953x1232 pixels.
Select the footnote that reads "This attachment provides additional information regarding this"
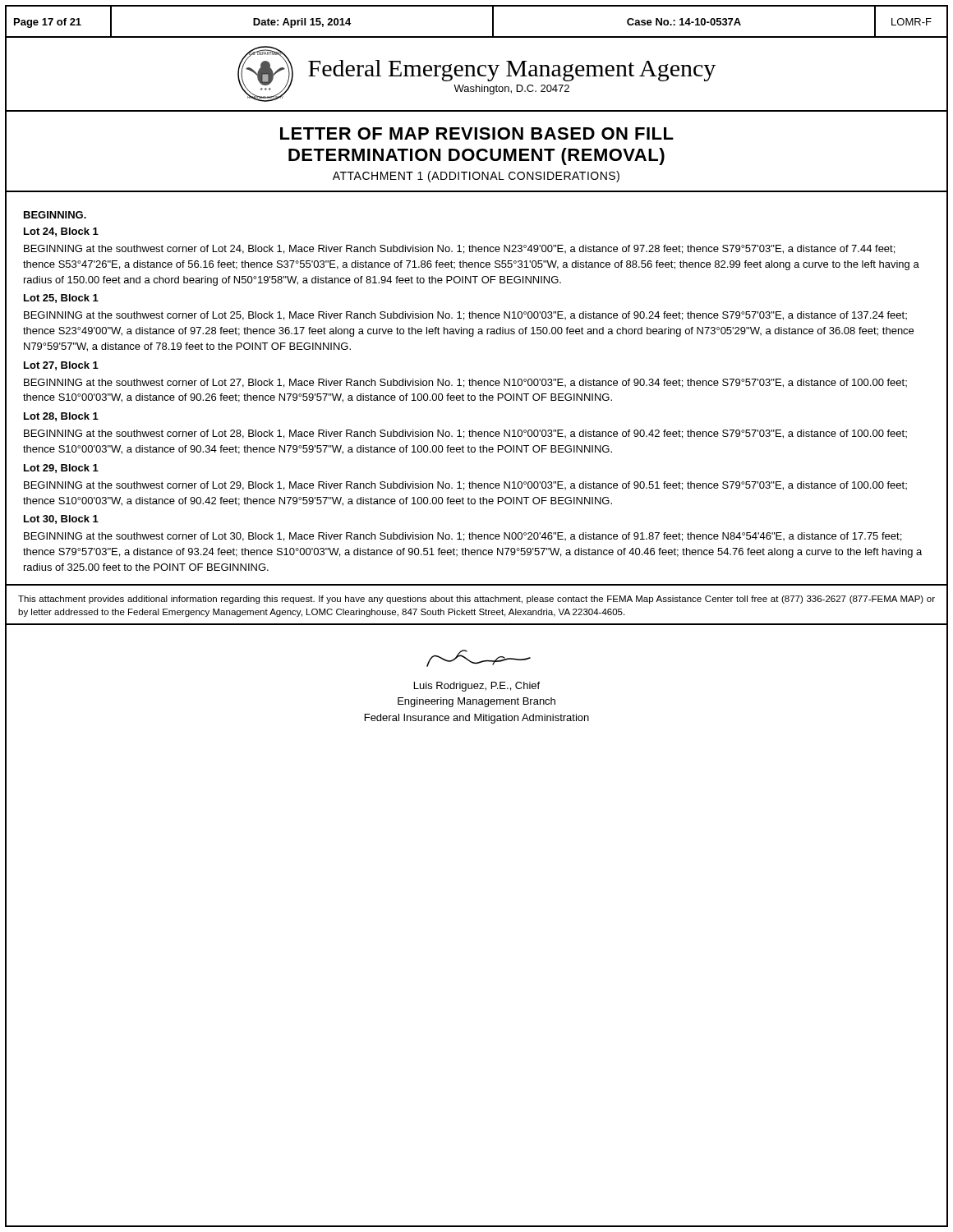[x=476, y=605]
